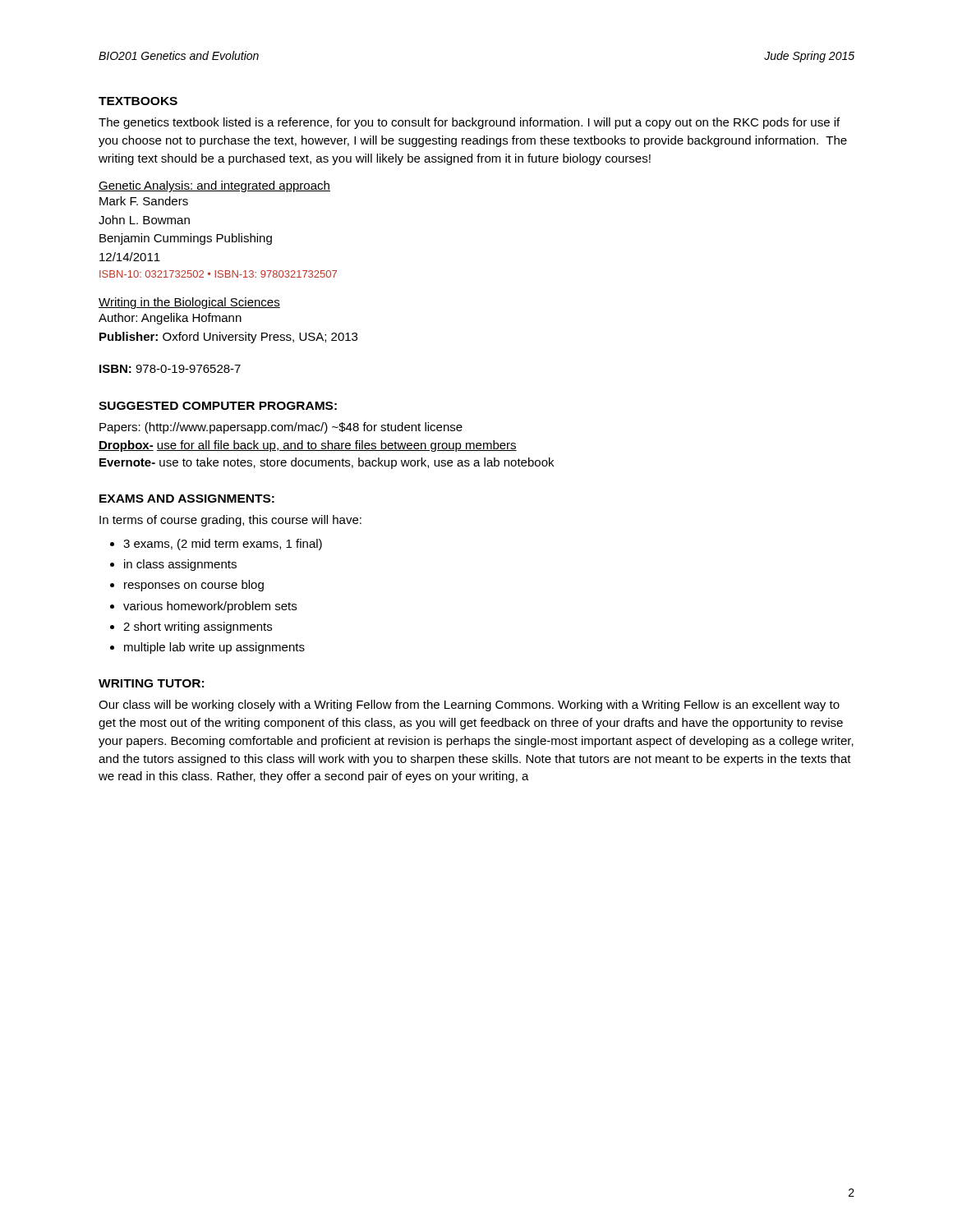Where is the passage that starts "Papers: (http://www.papersapp.com/mac/) ~$48"?
This screenshot has height=1232, width=953.
(x=326, y=444)
